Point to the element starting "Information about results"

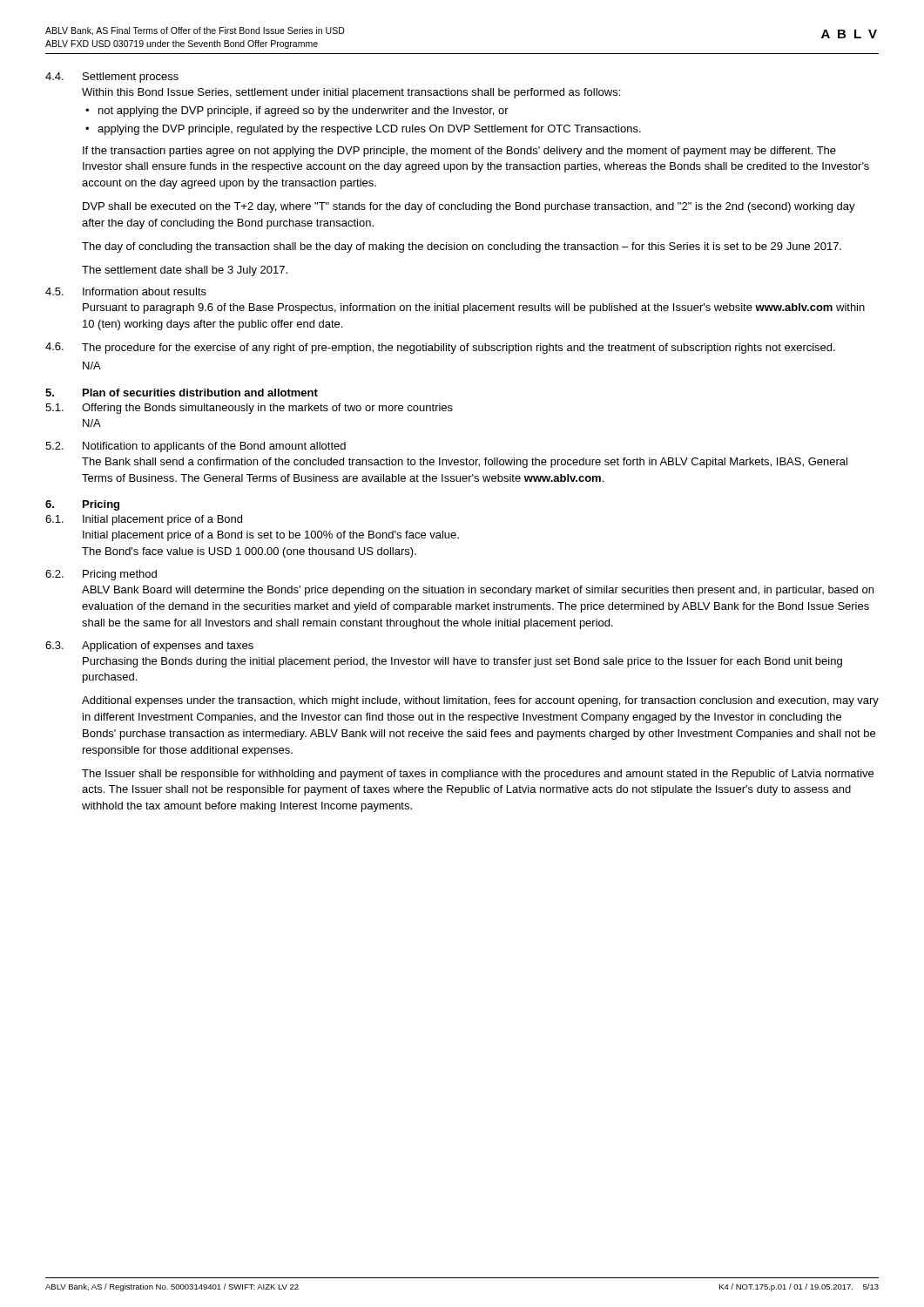(x=144, y=292)
